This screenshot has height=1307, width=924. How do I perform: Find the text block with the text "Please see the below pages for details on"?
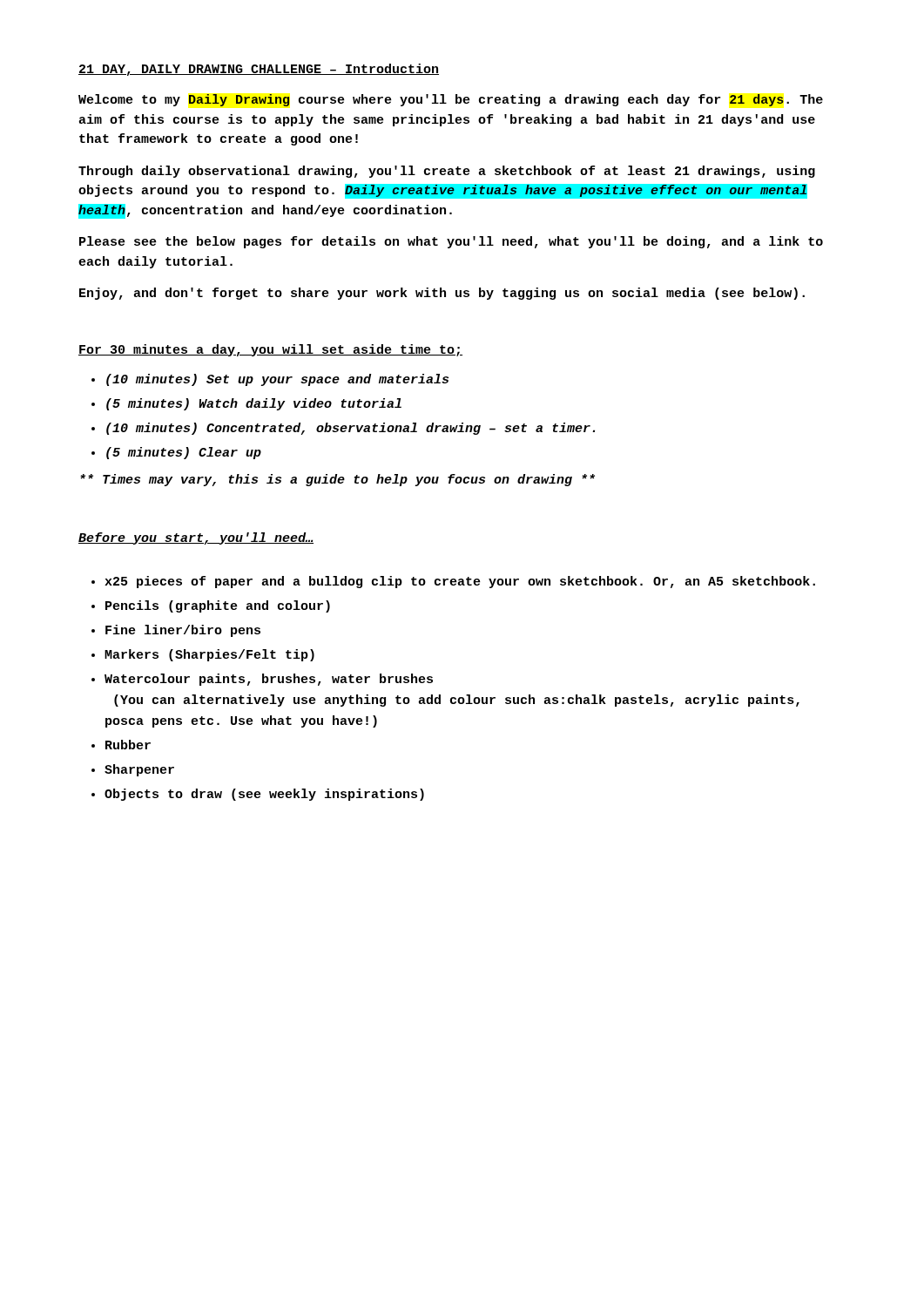click(451, 252)
